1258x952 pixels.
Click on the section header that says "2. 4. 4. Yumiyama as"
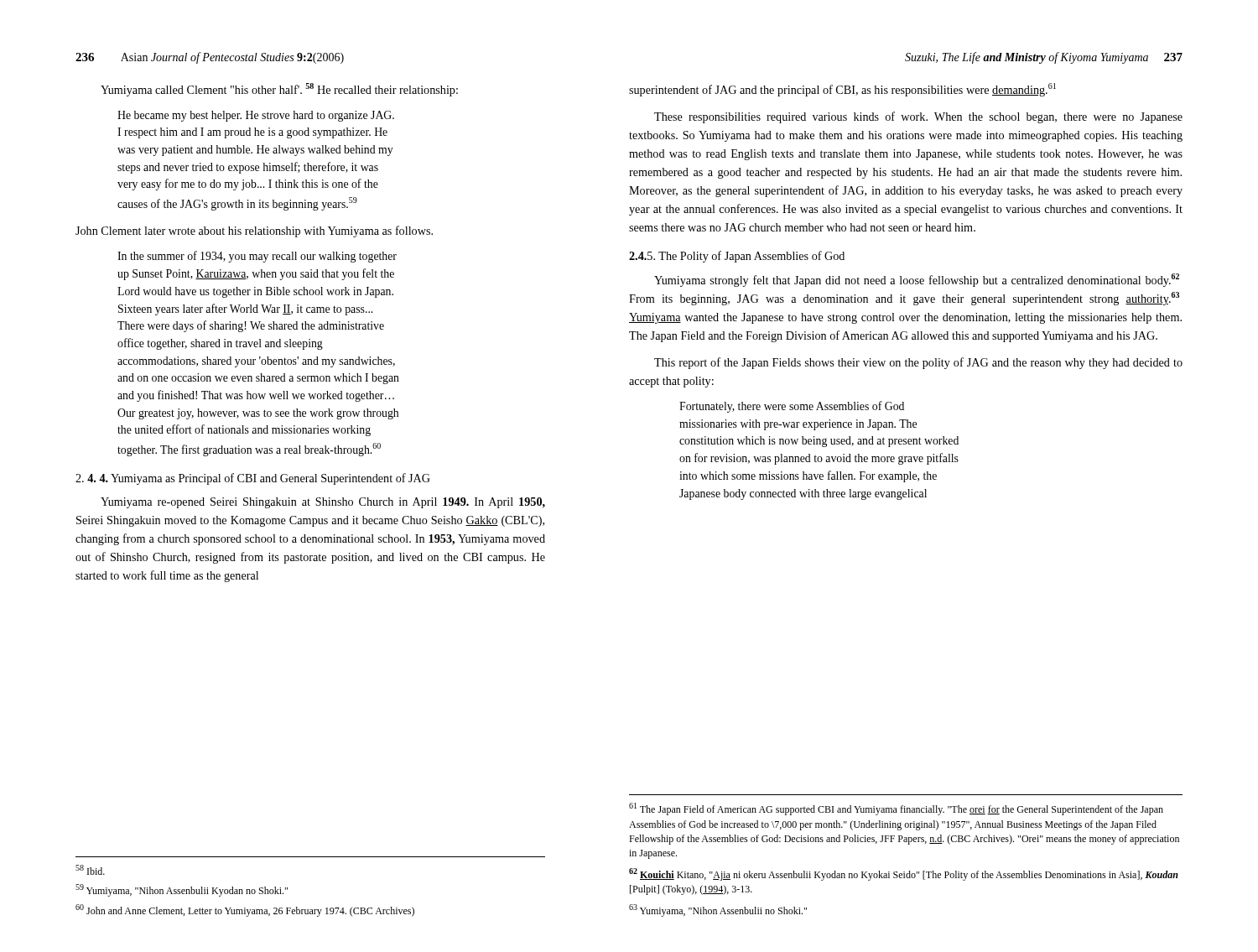(253, 478)
